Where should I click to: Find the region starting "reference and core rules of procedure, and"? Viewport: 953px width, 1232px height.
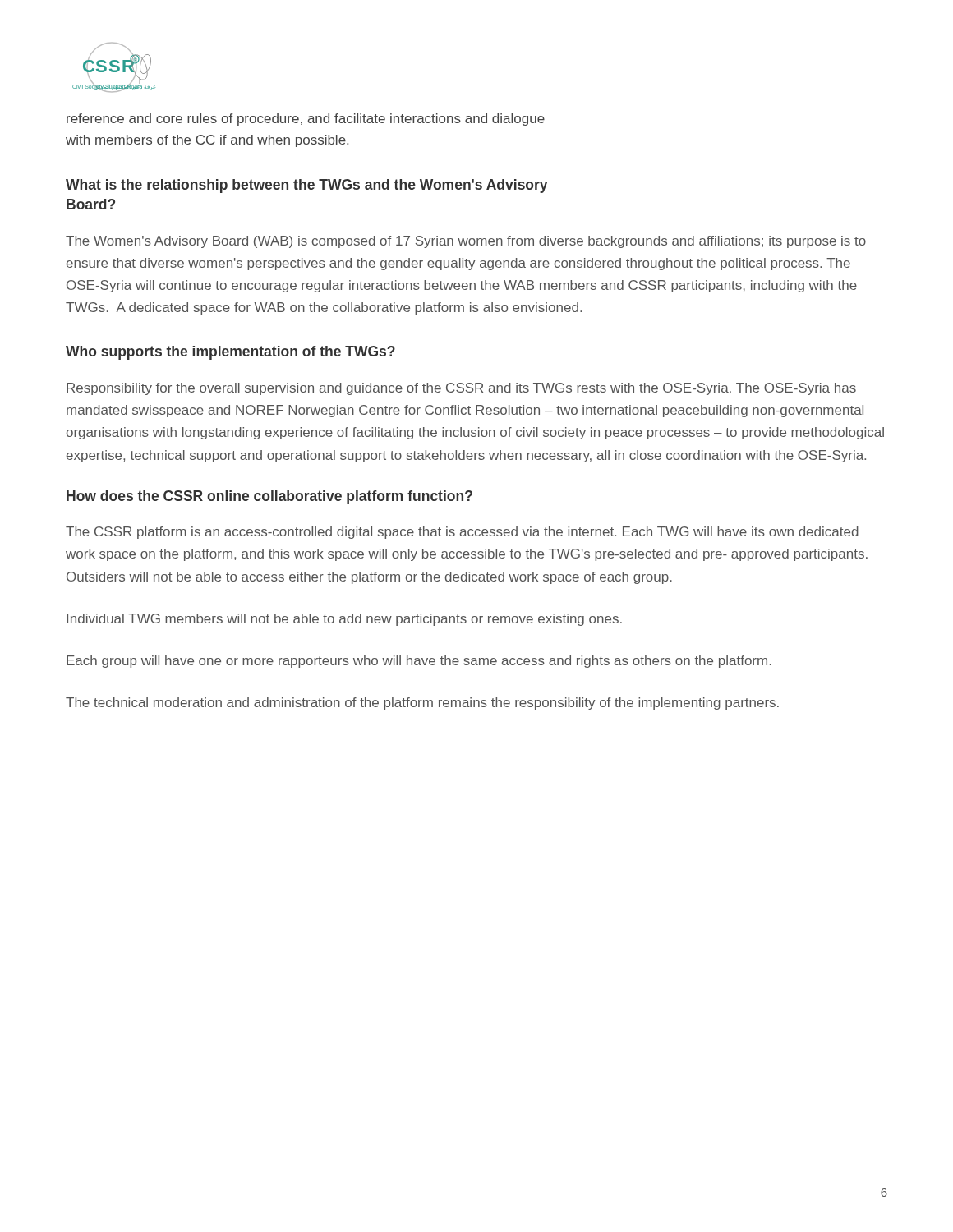[x=305, y=129]
